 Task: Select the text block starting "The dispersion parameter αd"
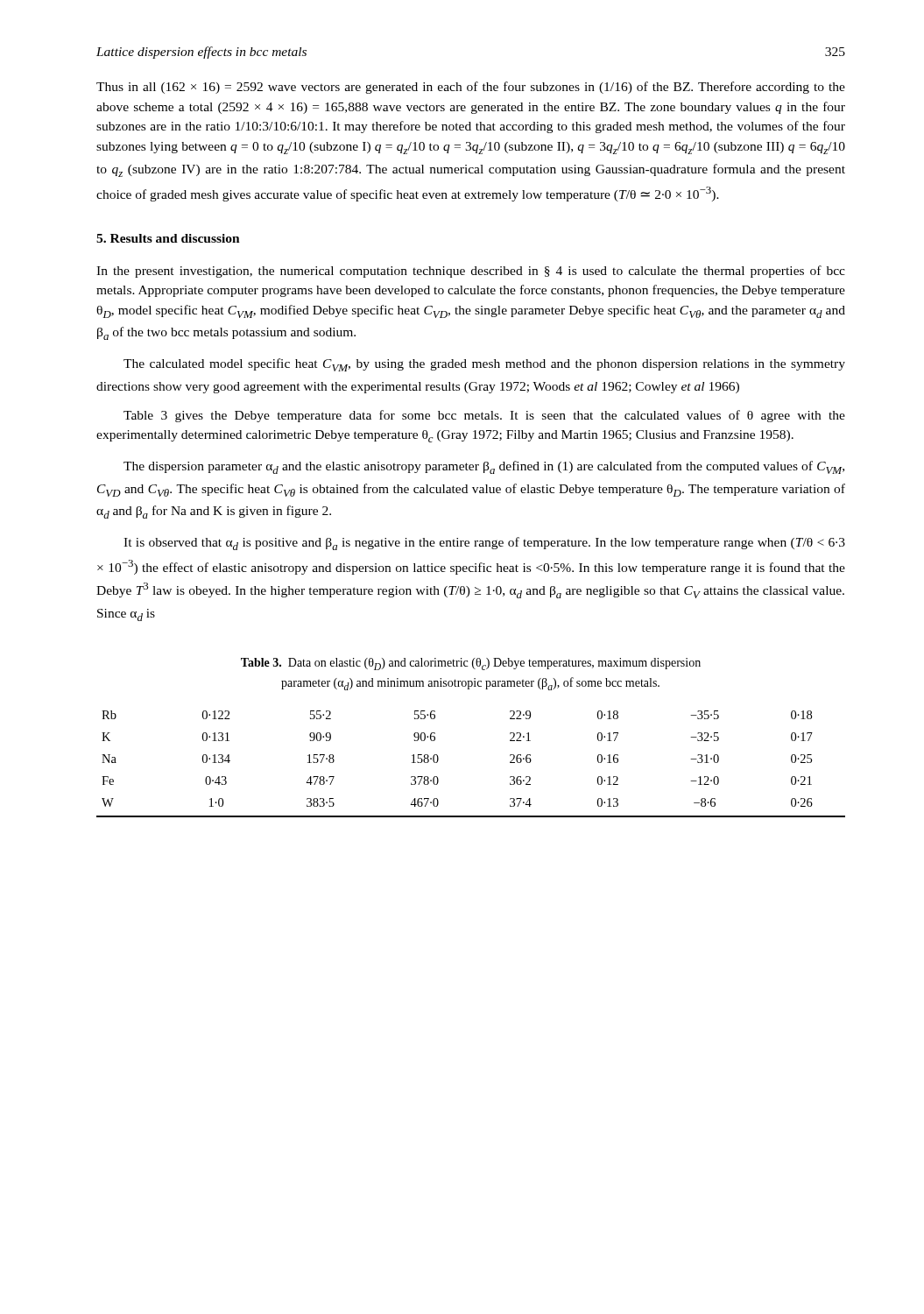(x=471, y=490)
